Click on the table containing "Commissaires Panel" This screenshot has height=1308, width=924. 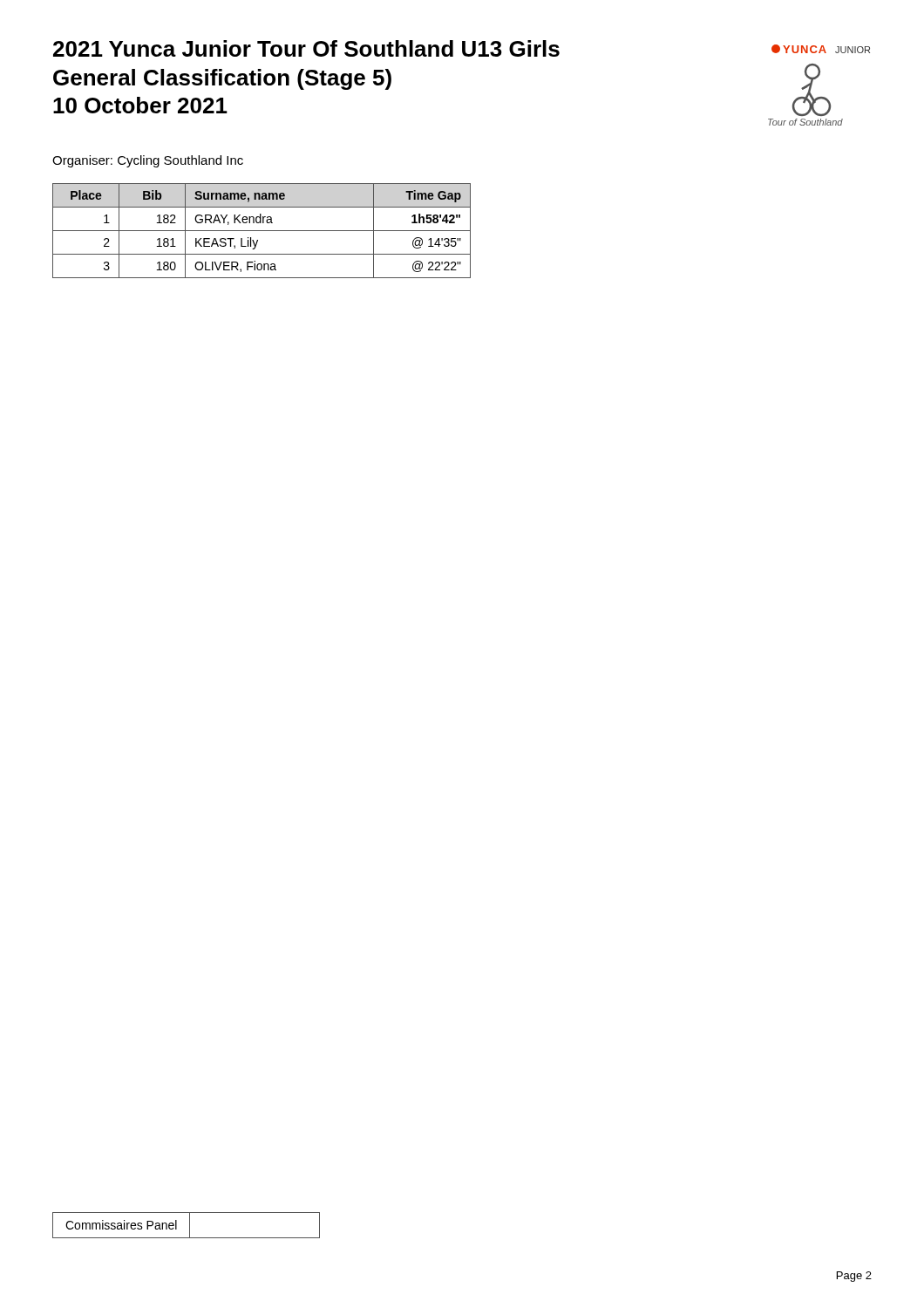[x=186, y=1225]
